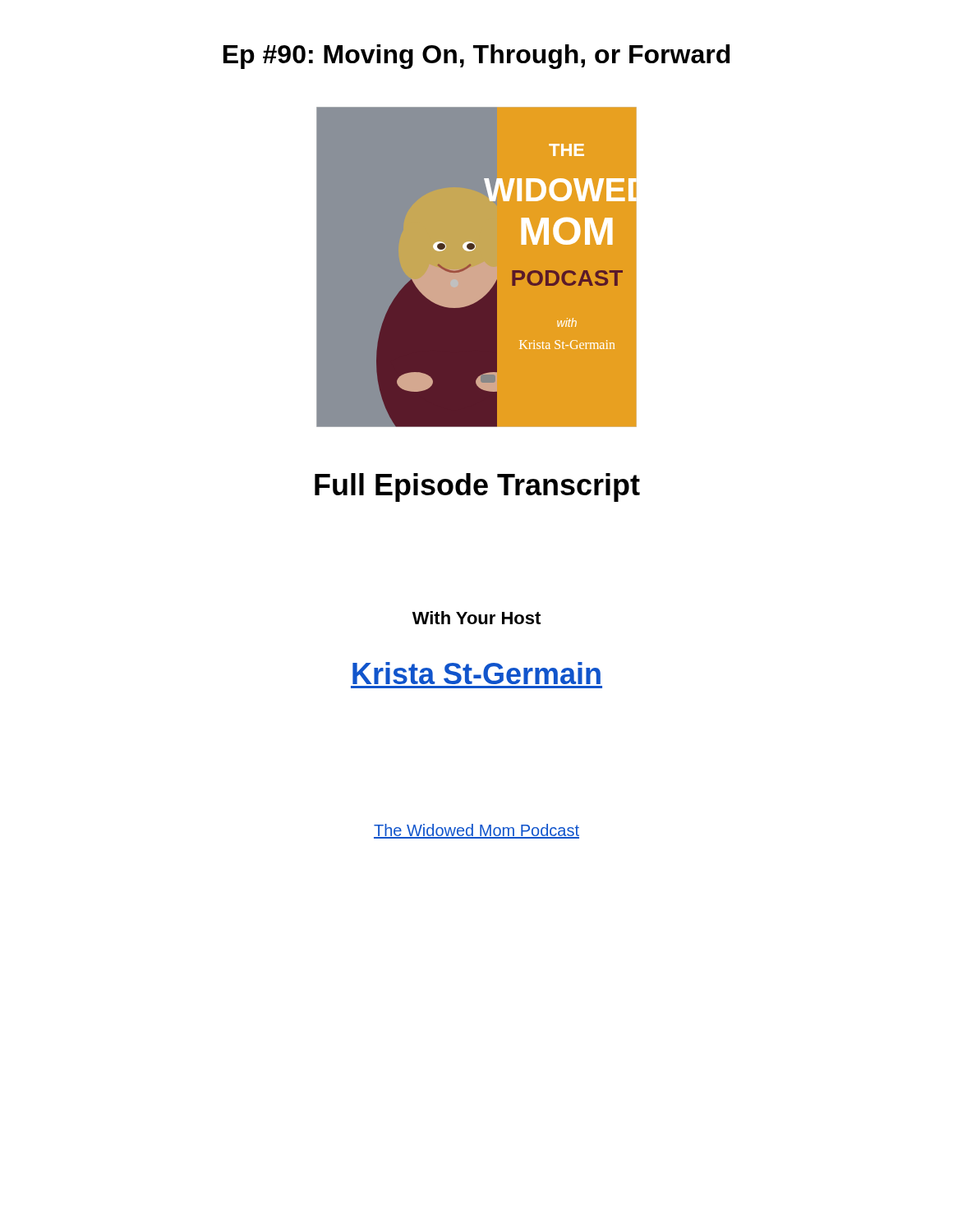
Task: Find "With Your Host" on this page
Action: tap(476, 618)
